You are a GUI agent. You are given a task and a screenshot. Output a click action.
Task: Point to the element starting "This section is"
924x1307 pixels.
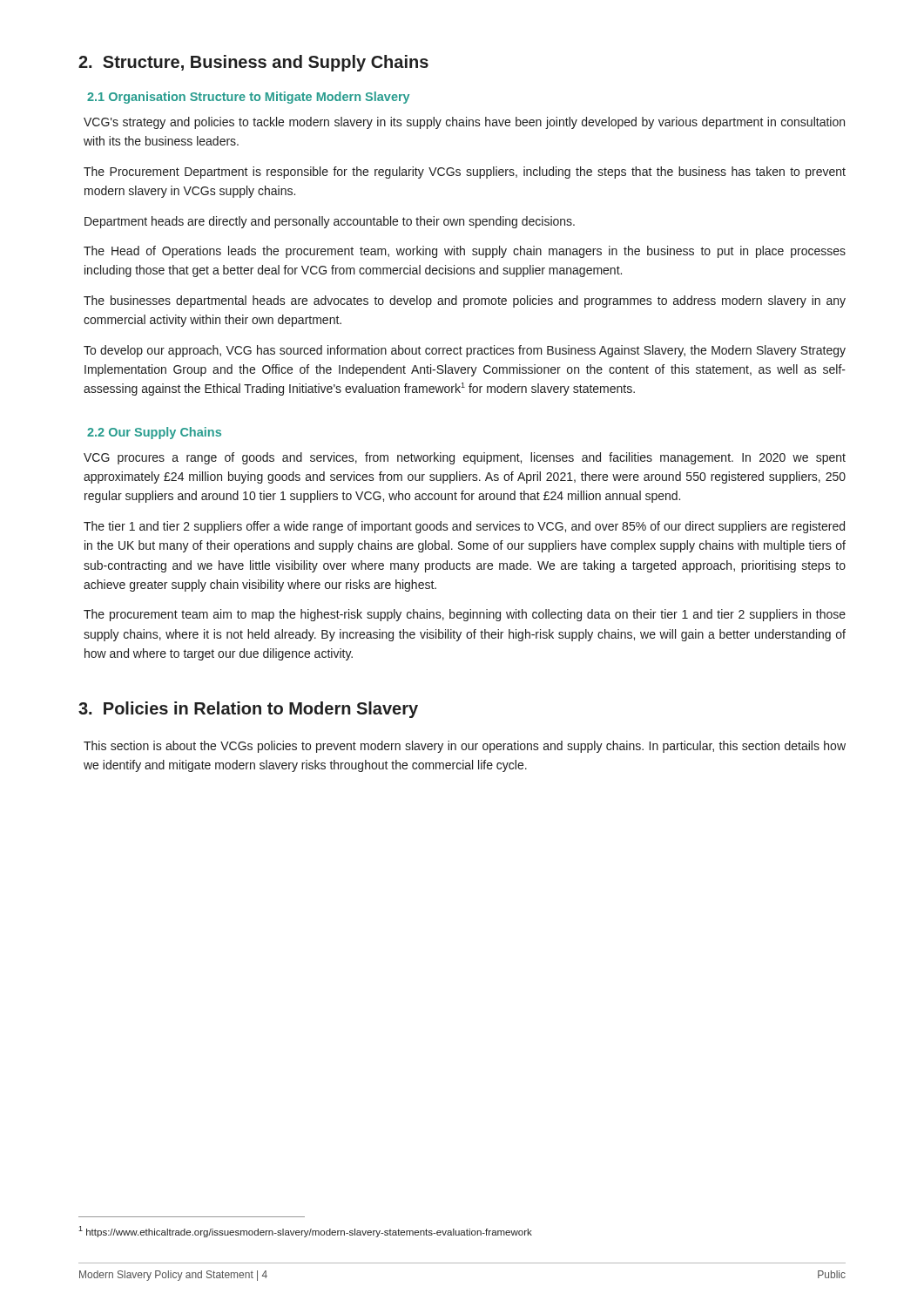[465, 755]
